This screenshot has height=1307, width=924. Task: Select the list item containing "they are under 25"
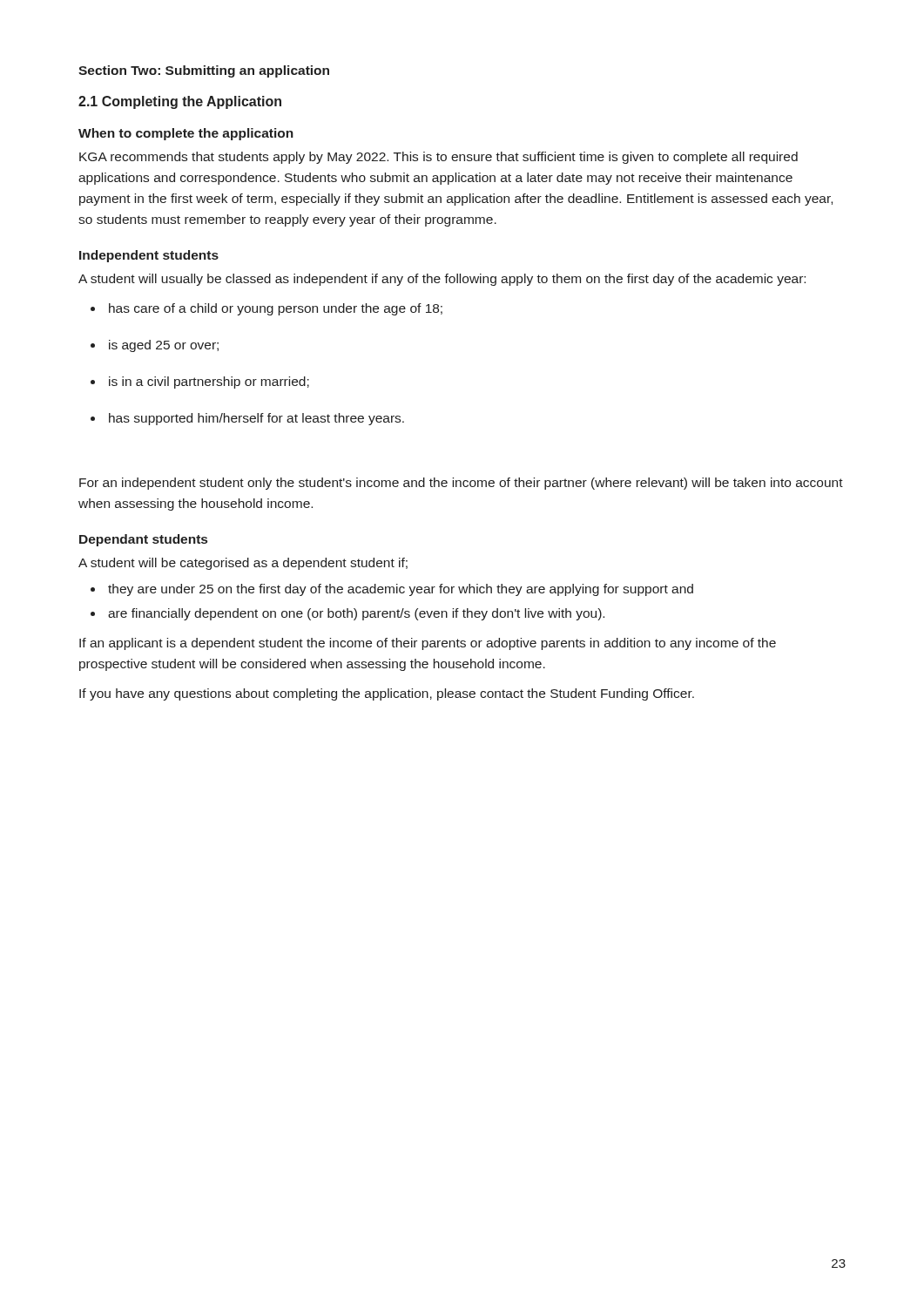point(475,589)
